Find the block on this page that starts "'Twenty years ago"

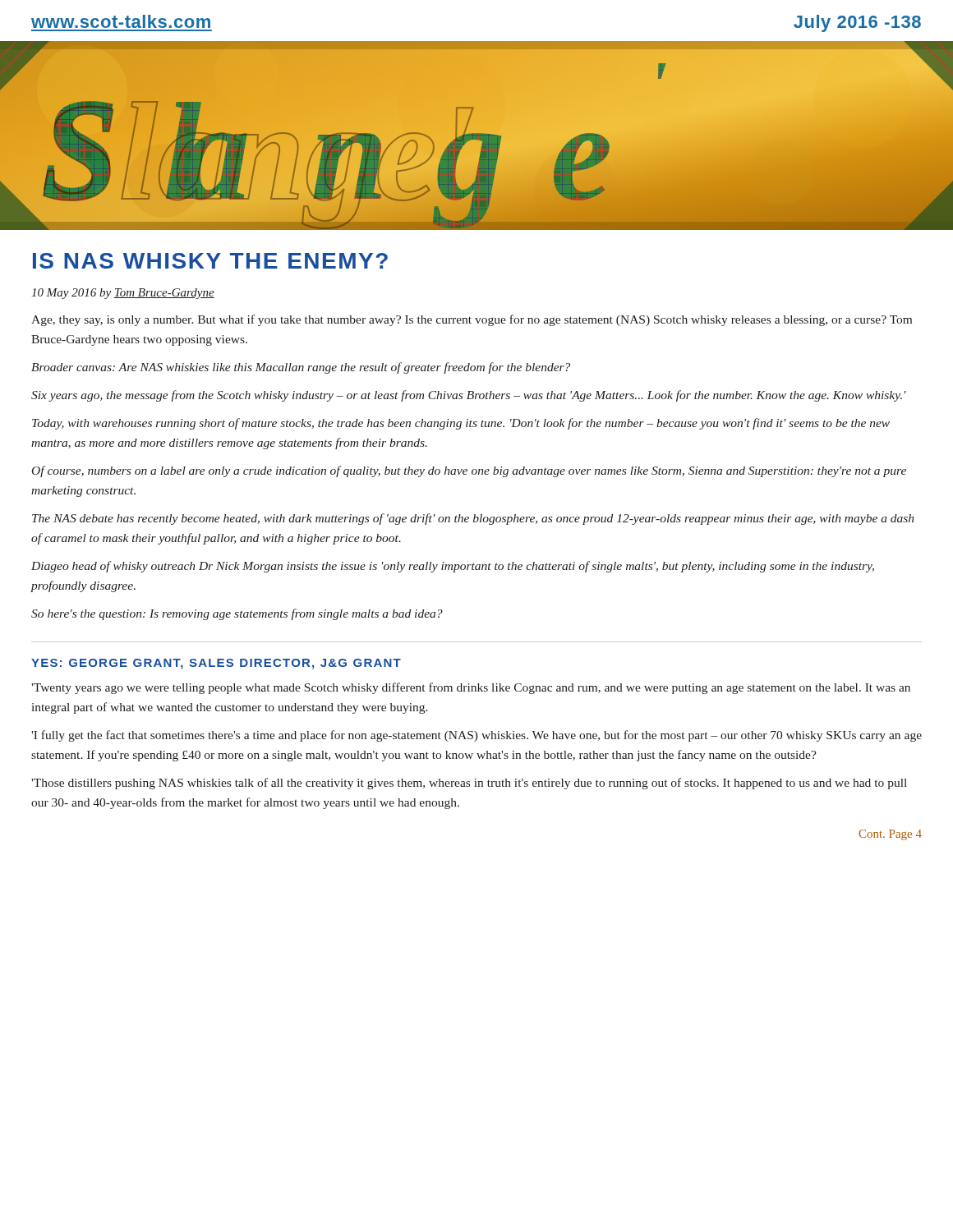coord(471,697)
